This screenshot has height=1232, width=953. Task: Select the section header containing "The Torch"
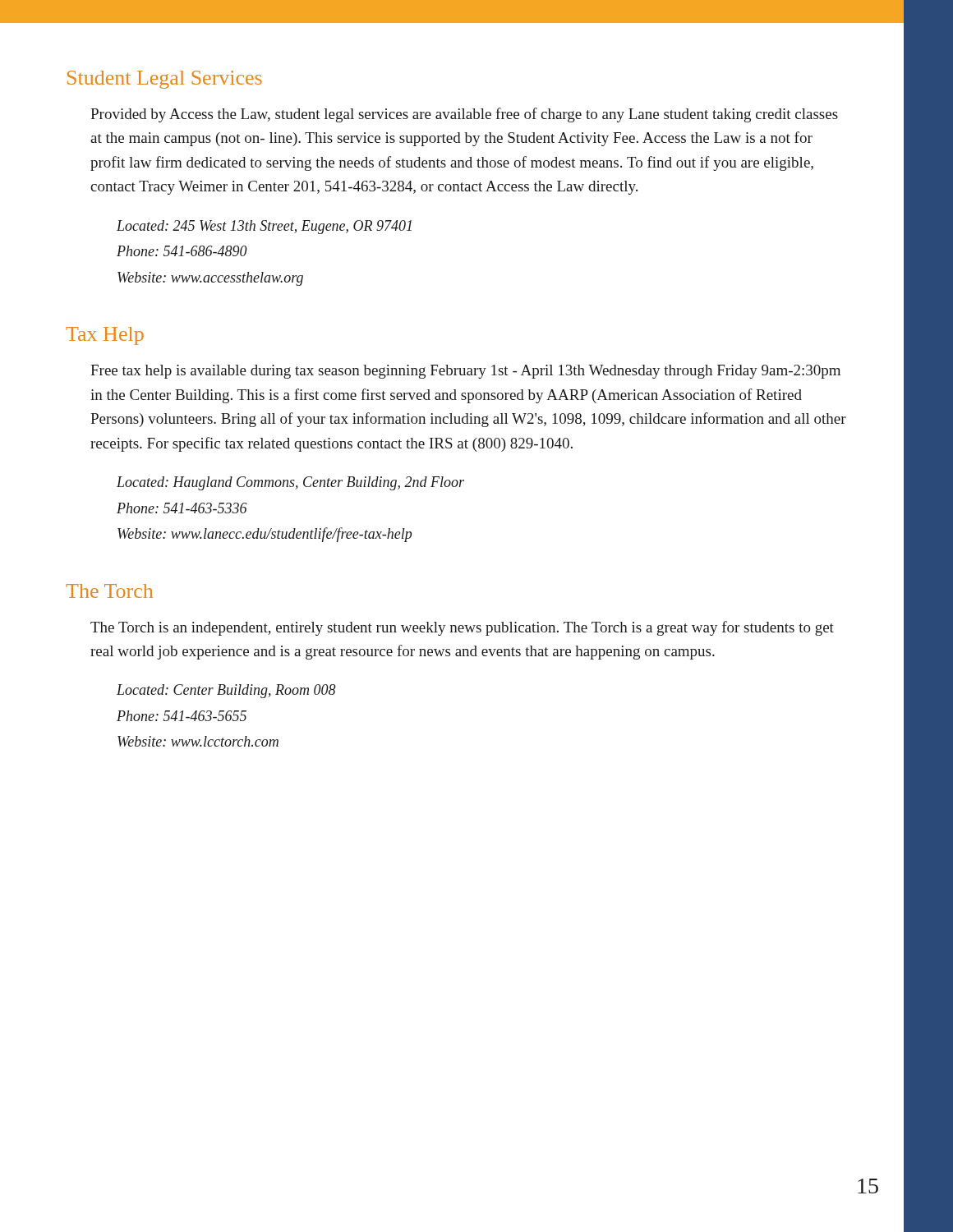tap(110, 591)
